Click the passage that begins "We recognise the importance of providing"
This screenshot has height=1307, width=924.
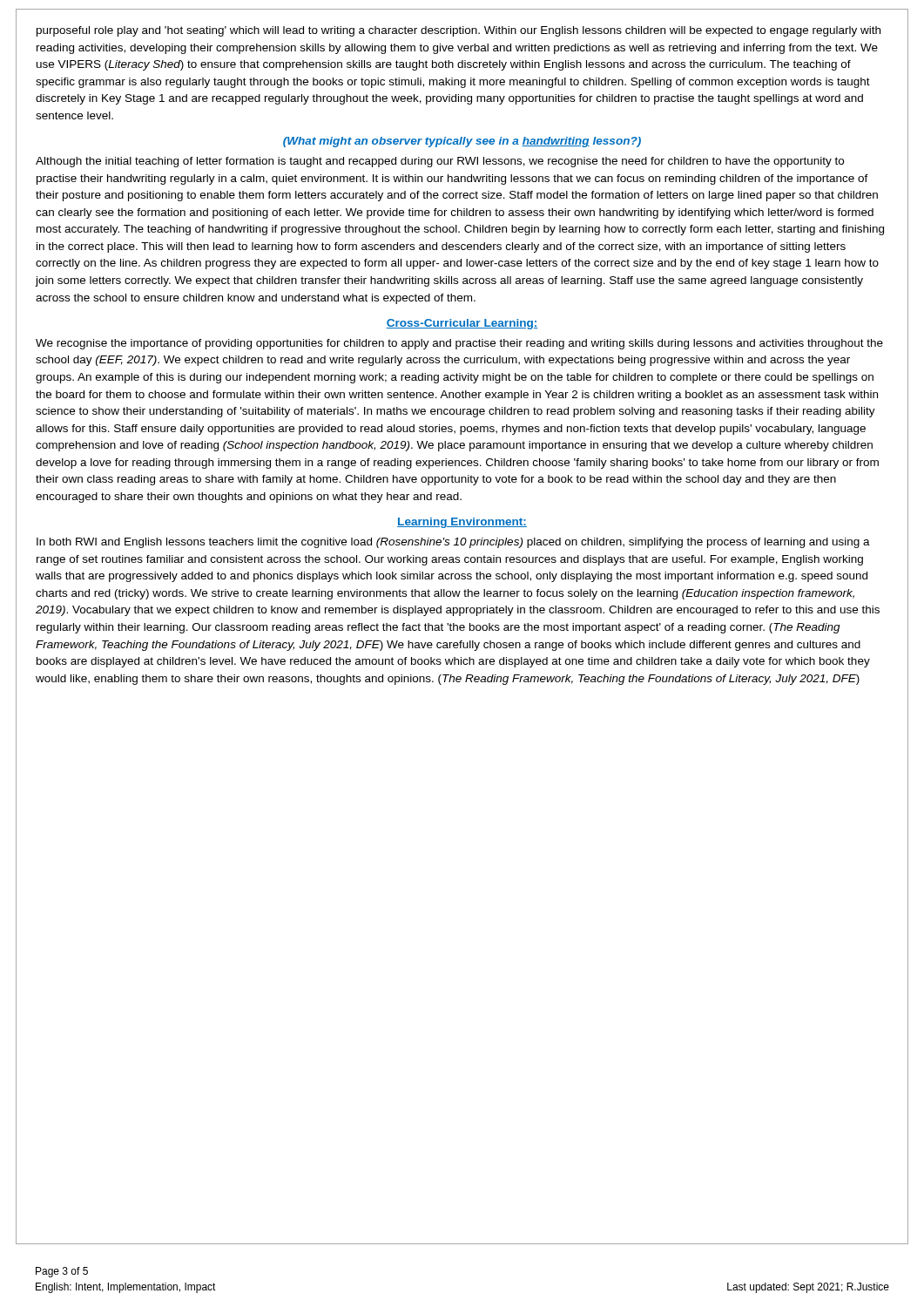click(462, 420)
